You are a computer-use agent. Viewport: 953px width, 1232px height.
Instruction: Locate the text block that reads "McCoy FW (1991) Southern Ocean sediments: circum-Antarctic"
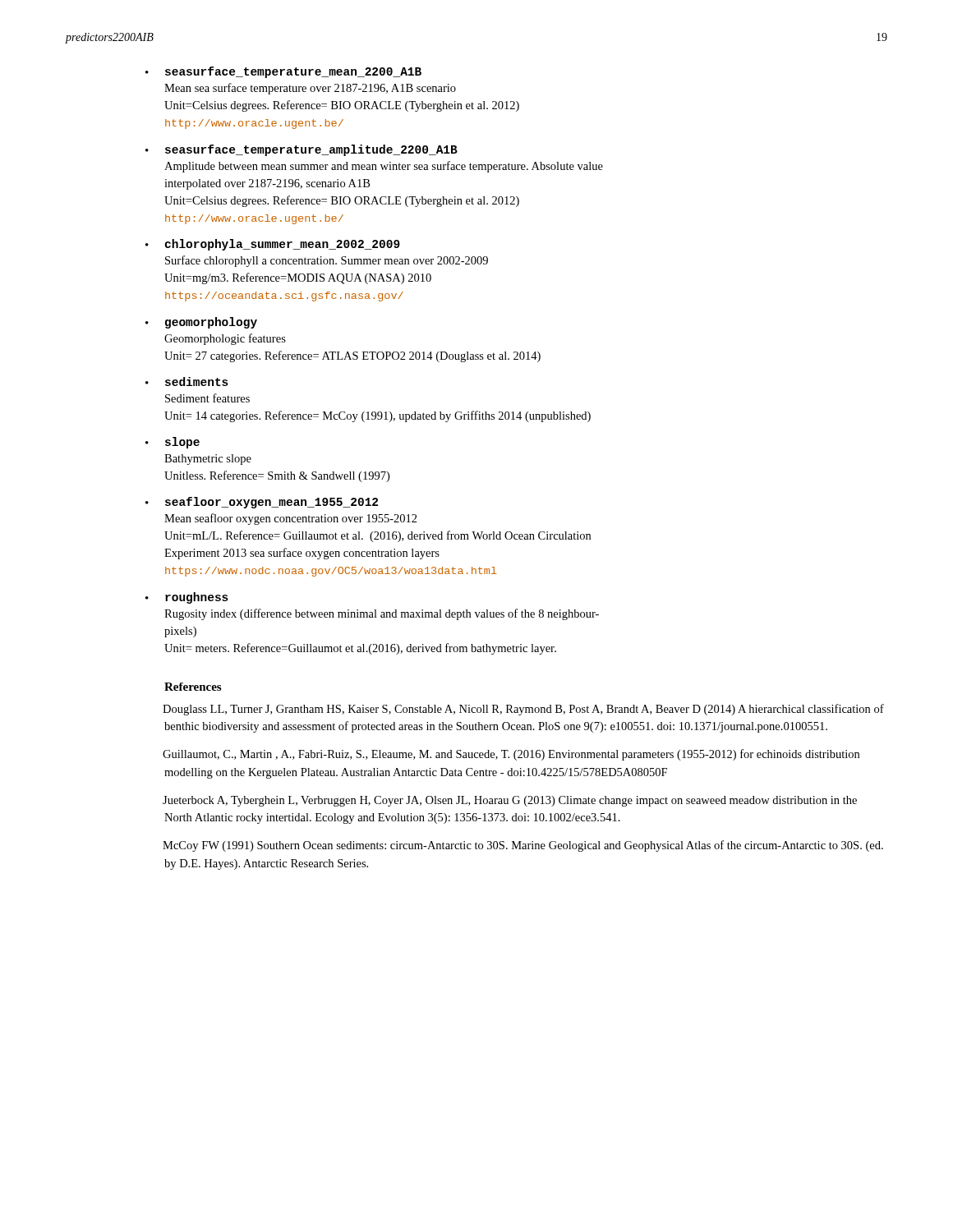[x=524, y=854]
